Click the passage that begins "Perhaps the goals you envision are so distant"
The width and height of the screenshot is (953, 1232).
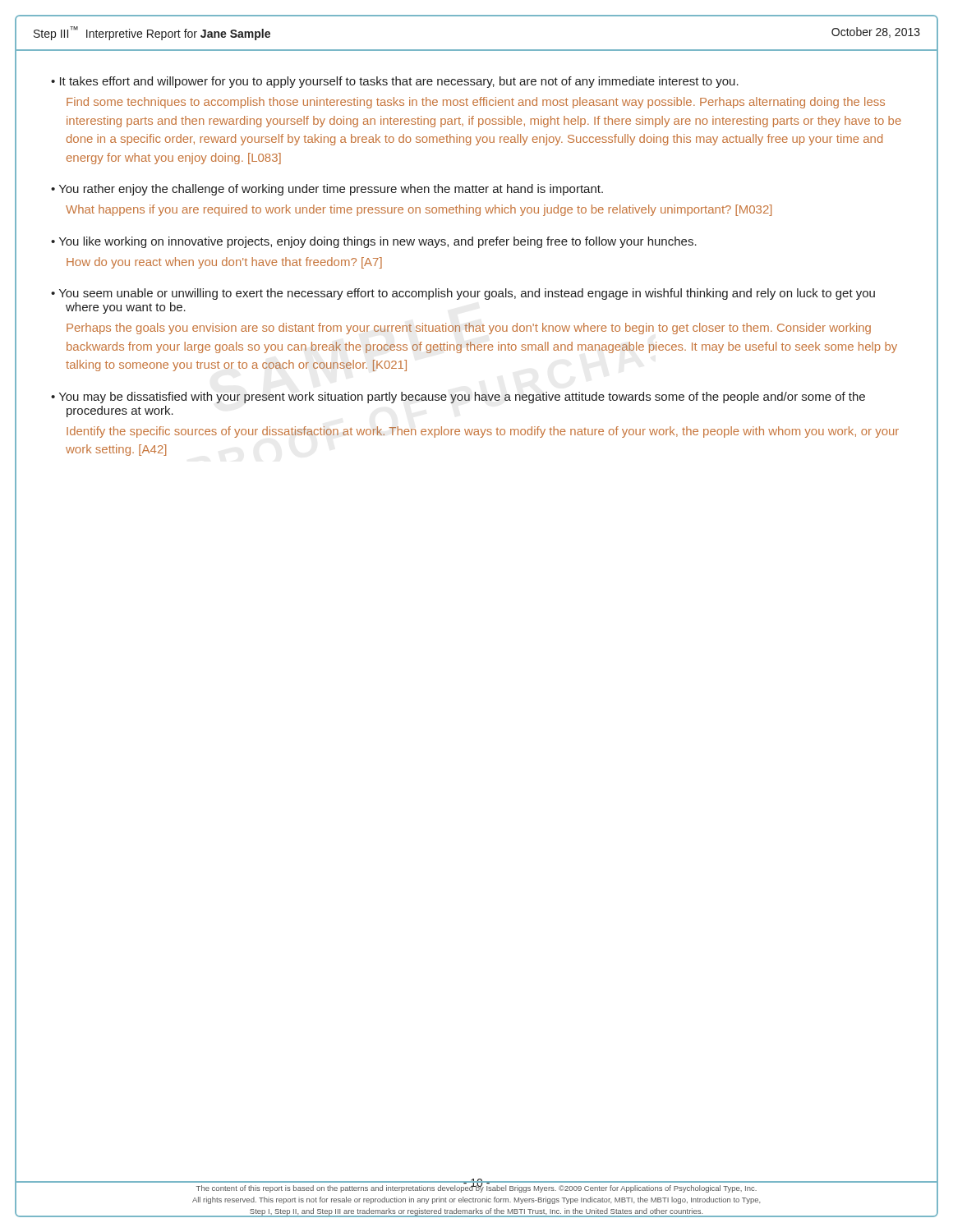click(x=482, y=346)
